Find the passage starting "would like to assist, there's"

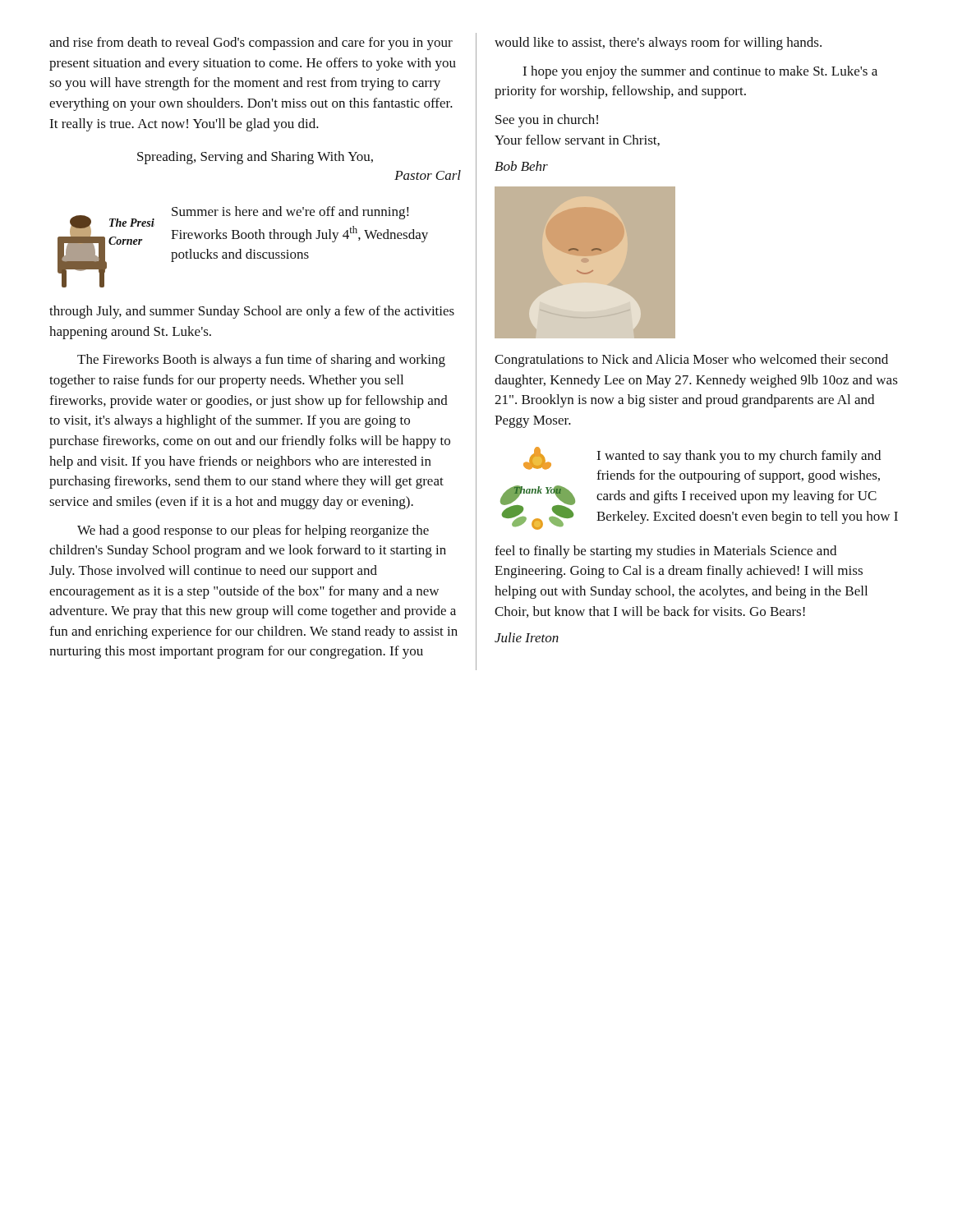point(699,92)
